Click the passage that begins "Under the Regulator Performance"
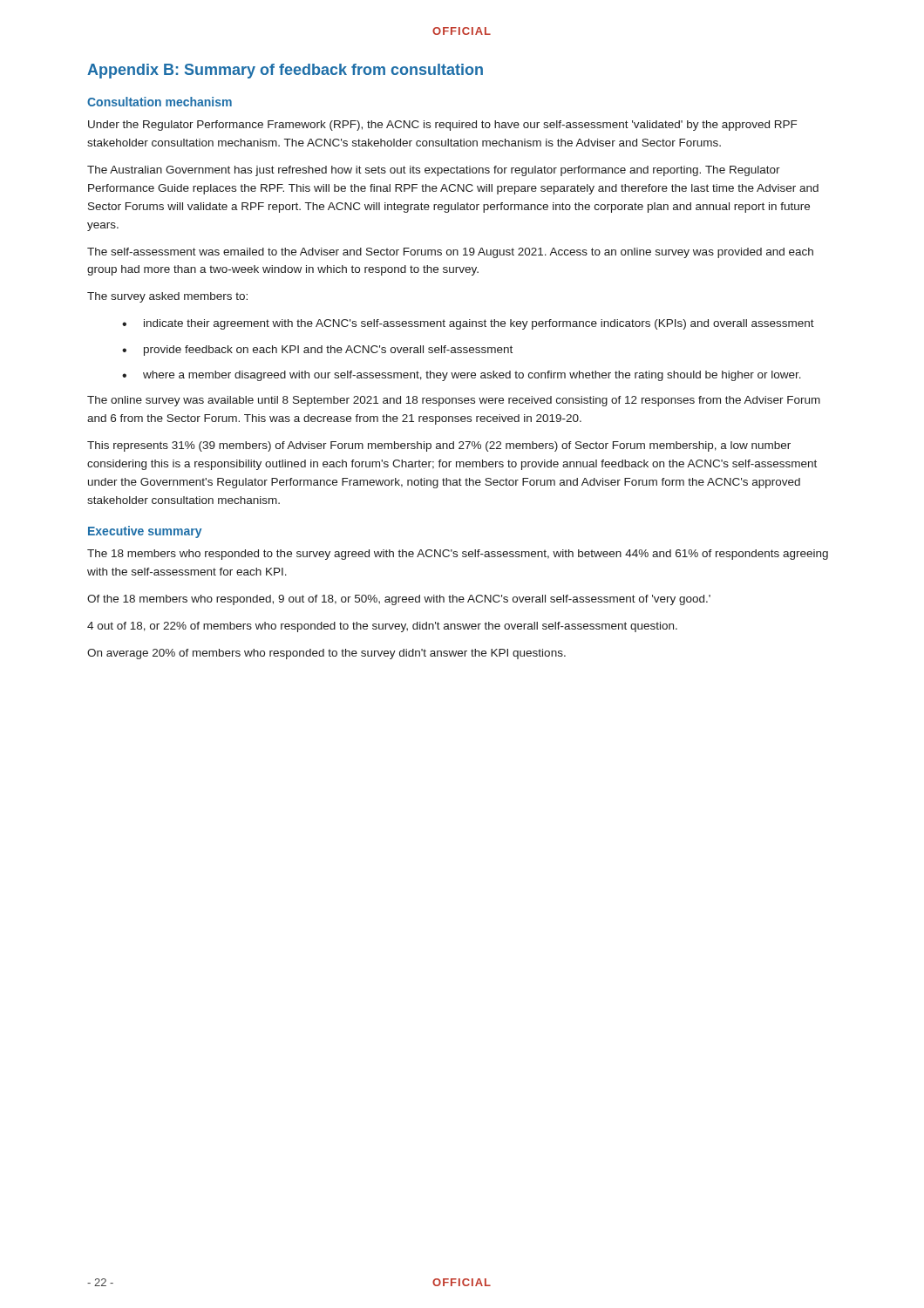This screenshot has width=924, height=1308. [x=442, y=133]
